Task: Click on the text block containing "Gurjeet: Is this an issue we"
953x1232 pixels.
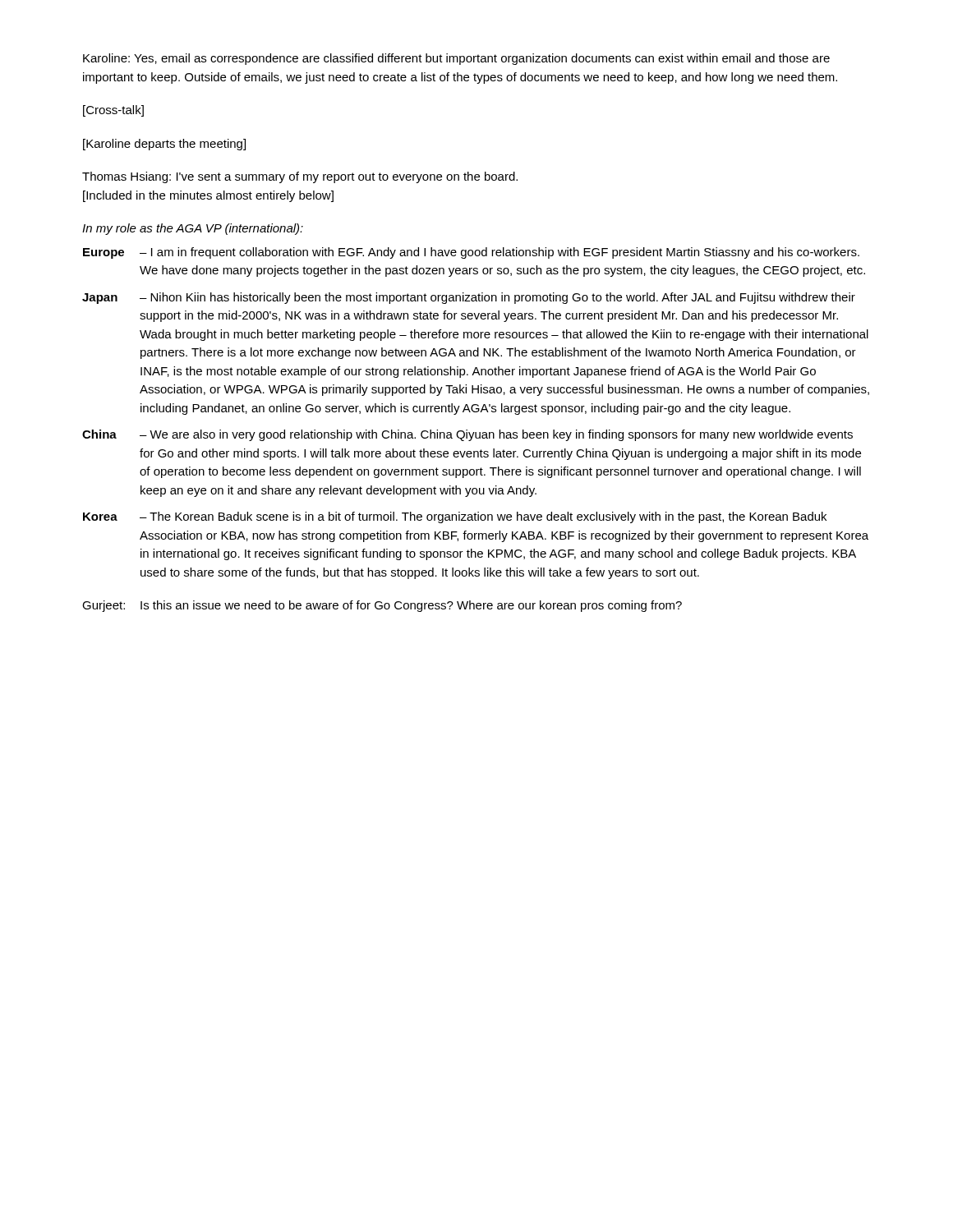Action: pos(476,606)
